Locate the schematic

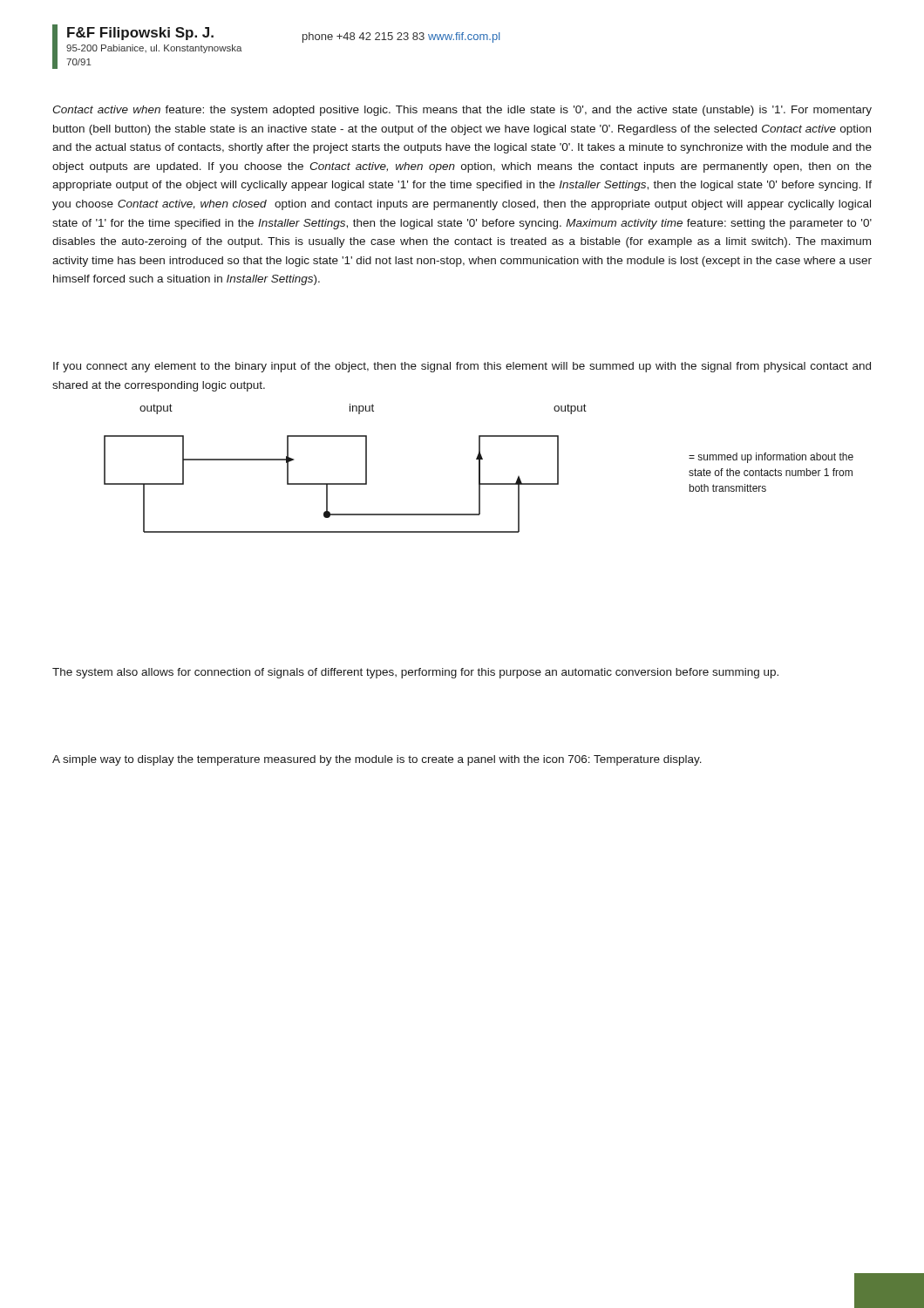pos(462,515)
